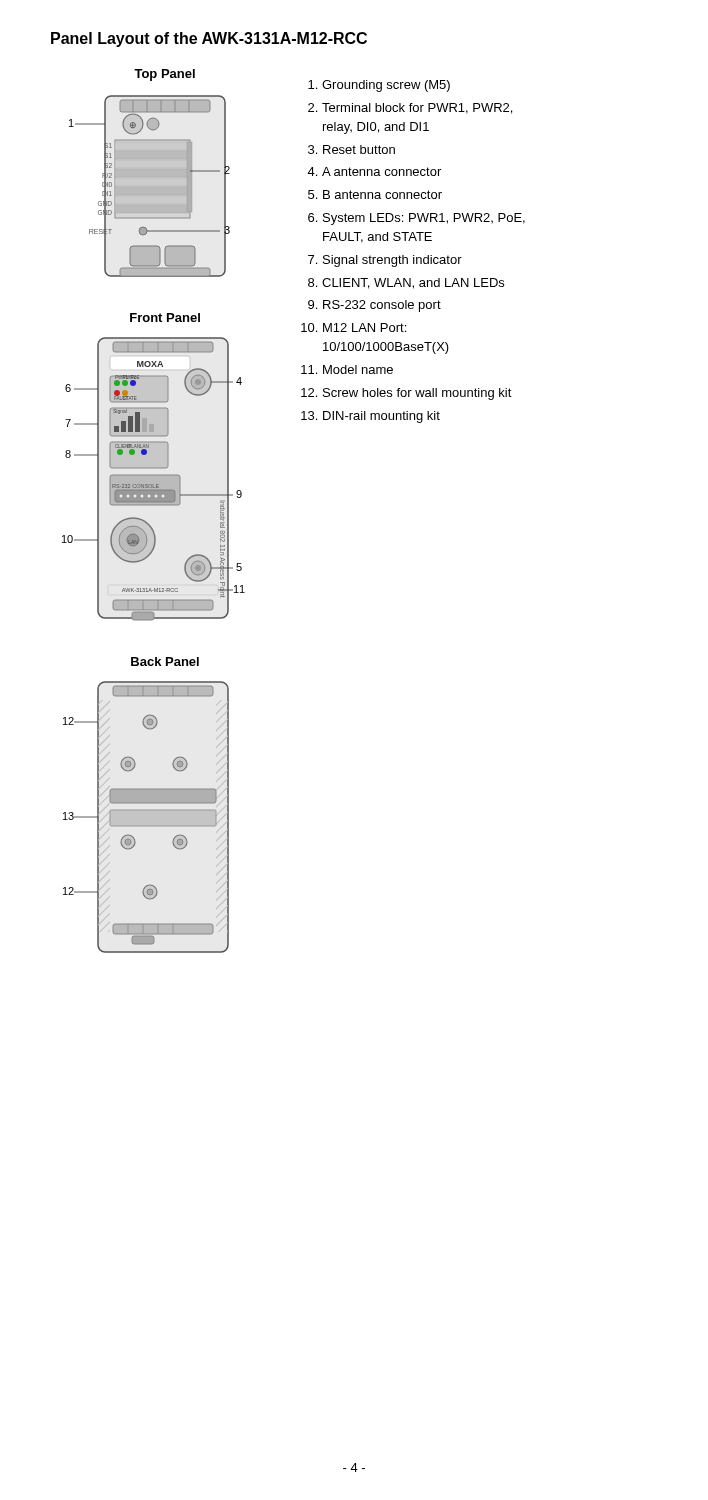708x1500 pixels.
Task: Select the text starting "Reset button"
Action: [x=359, y=149]
